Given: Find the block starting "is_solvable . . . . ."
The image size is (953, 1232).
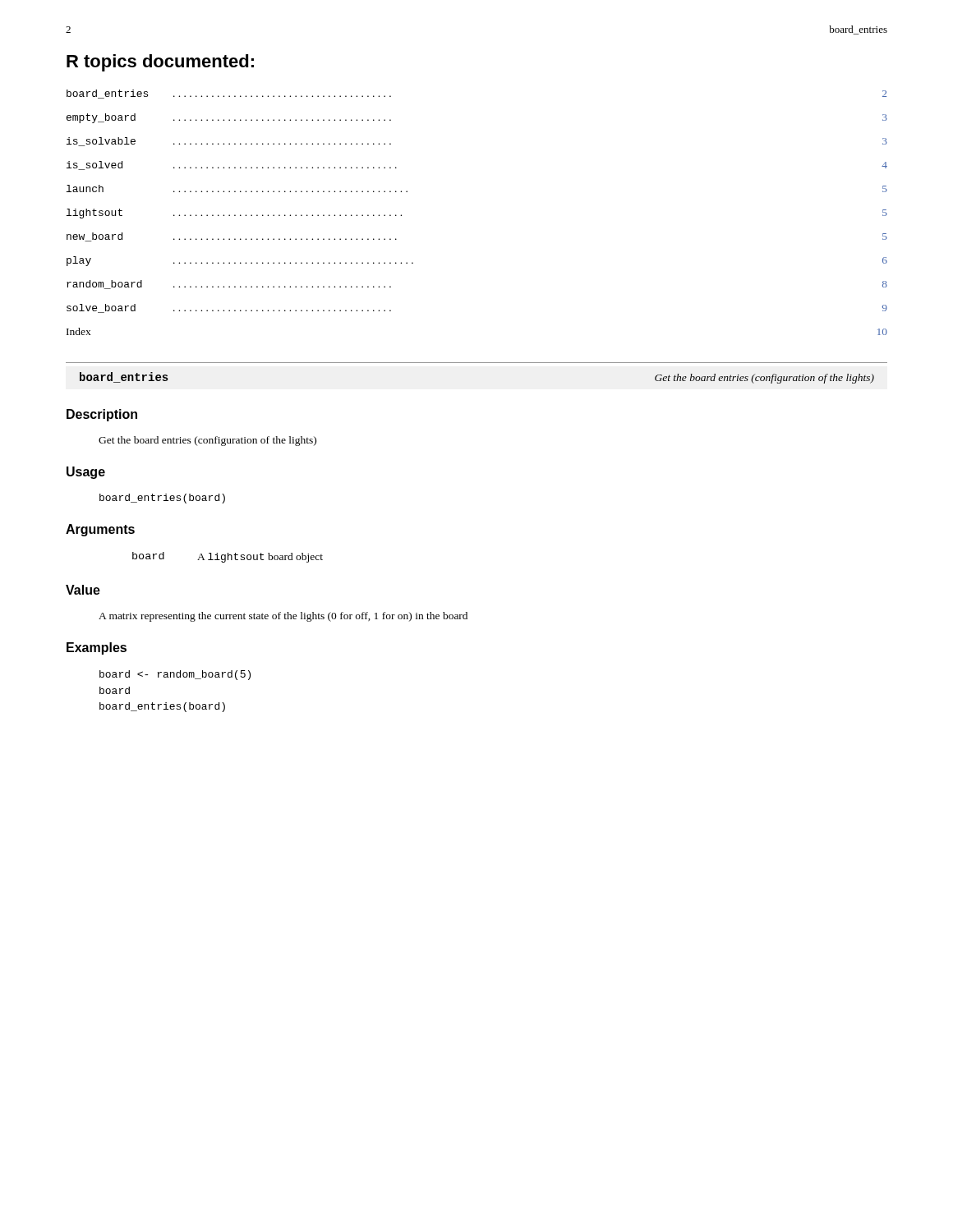Looking at the screenshot, I should 101,142.
